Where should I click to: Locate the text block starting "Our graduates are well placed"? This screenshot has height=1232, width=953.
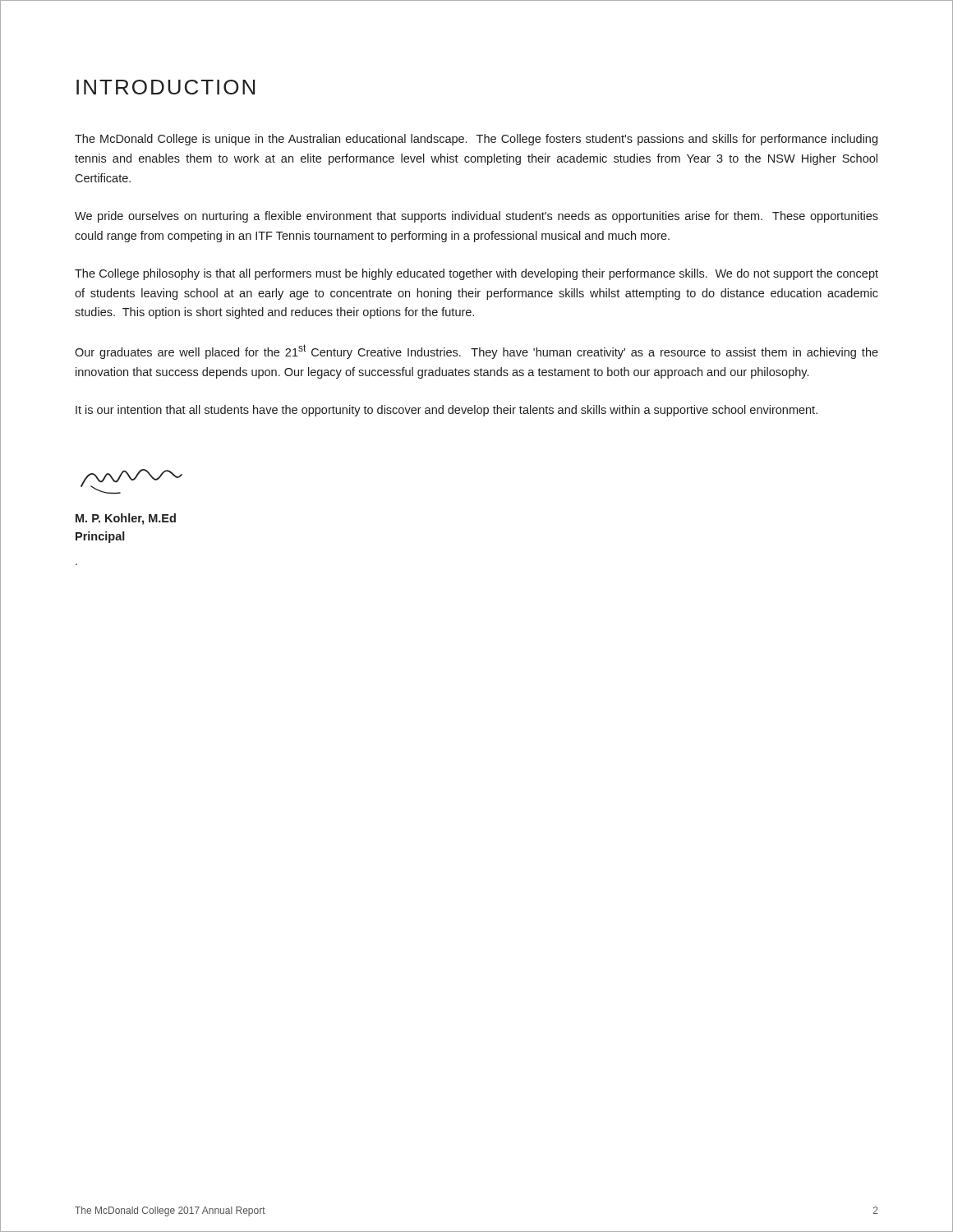[476, 361]
